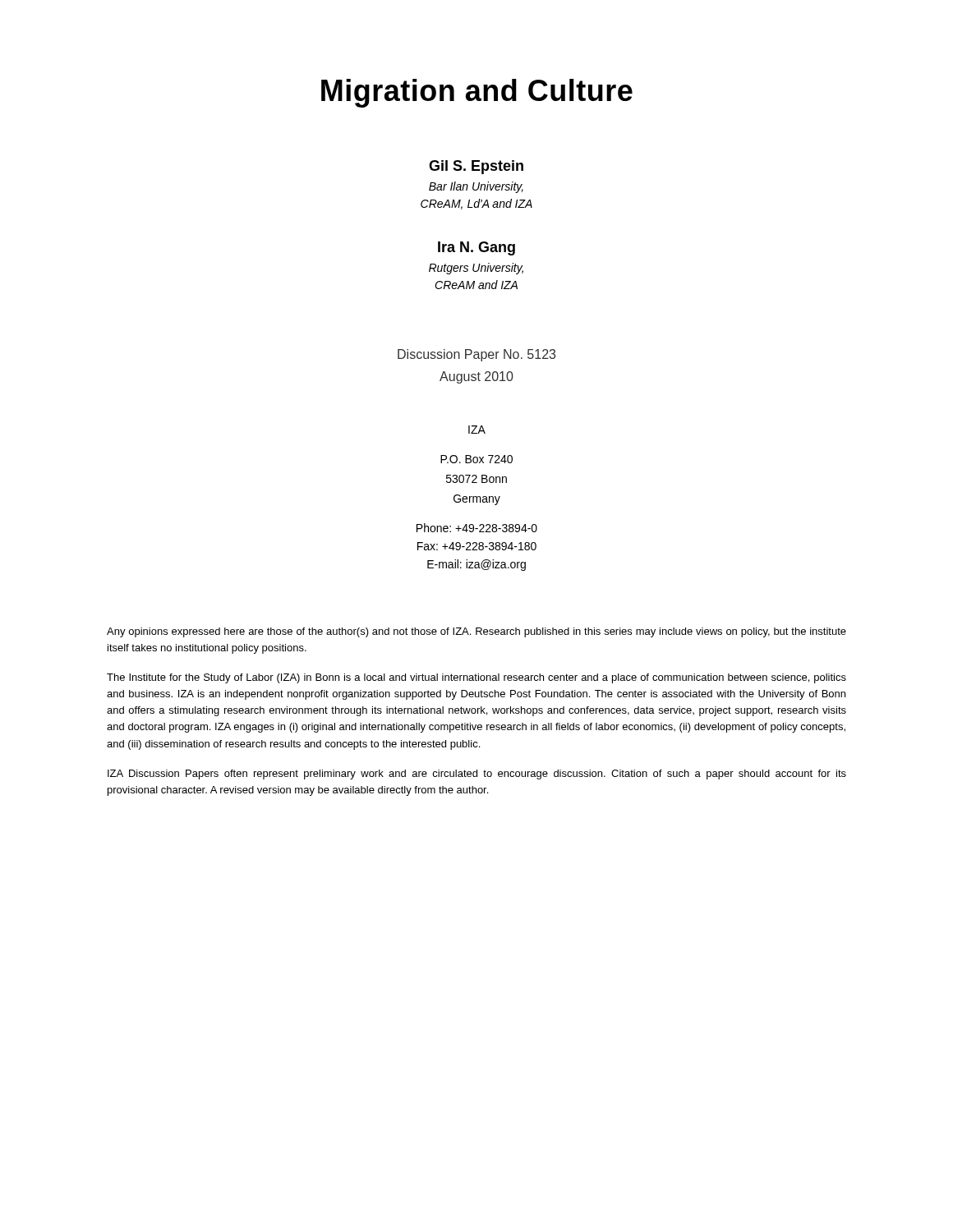Viewport: 953px width, 1232px height.
Task: Locate the text "Migration and Culture"
Action: point(476,91)
